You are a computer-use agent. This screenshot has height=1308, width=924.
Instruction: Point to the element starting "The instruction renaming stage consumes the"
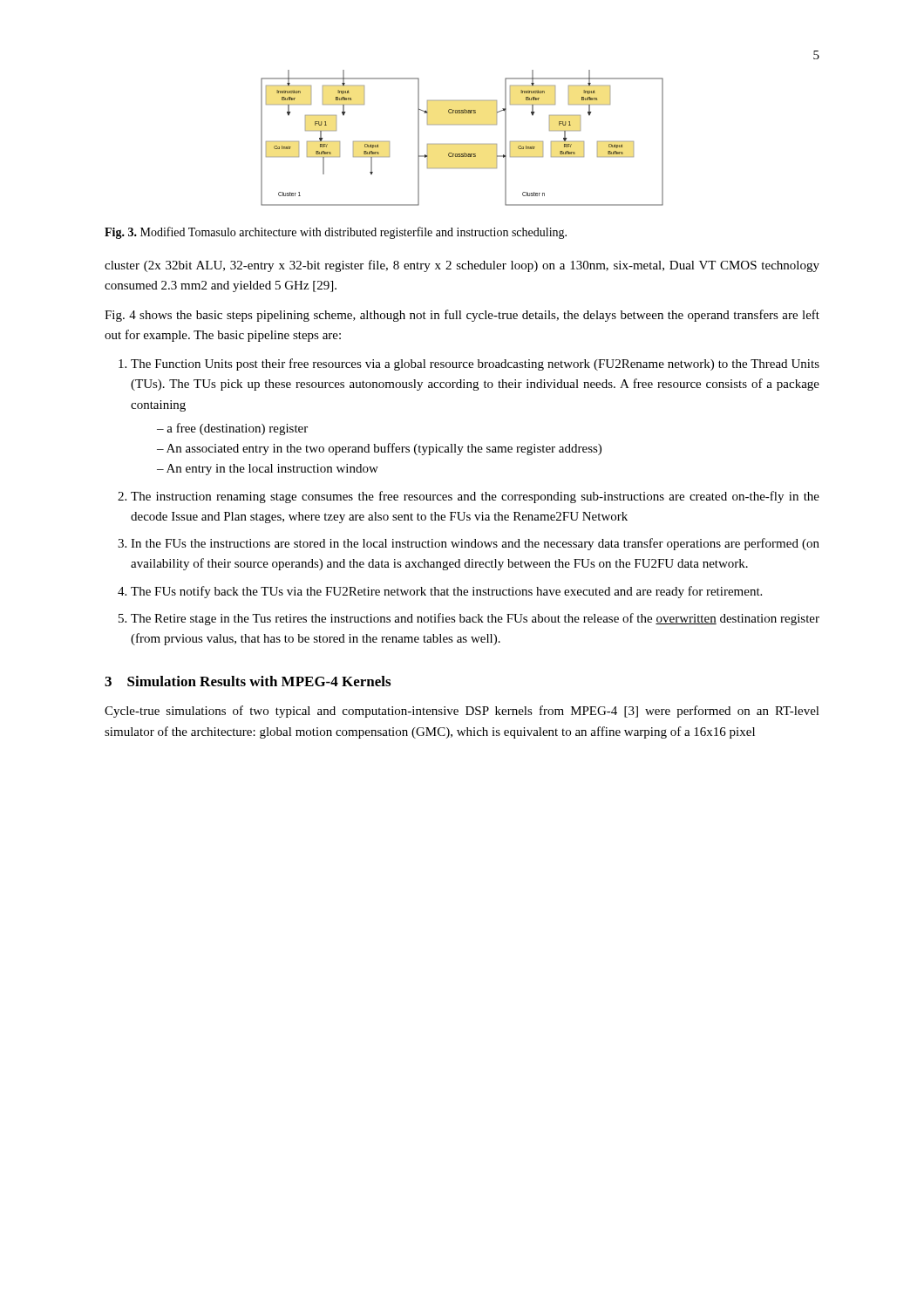point(475,506)
